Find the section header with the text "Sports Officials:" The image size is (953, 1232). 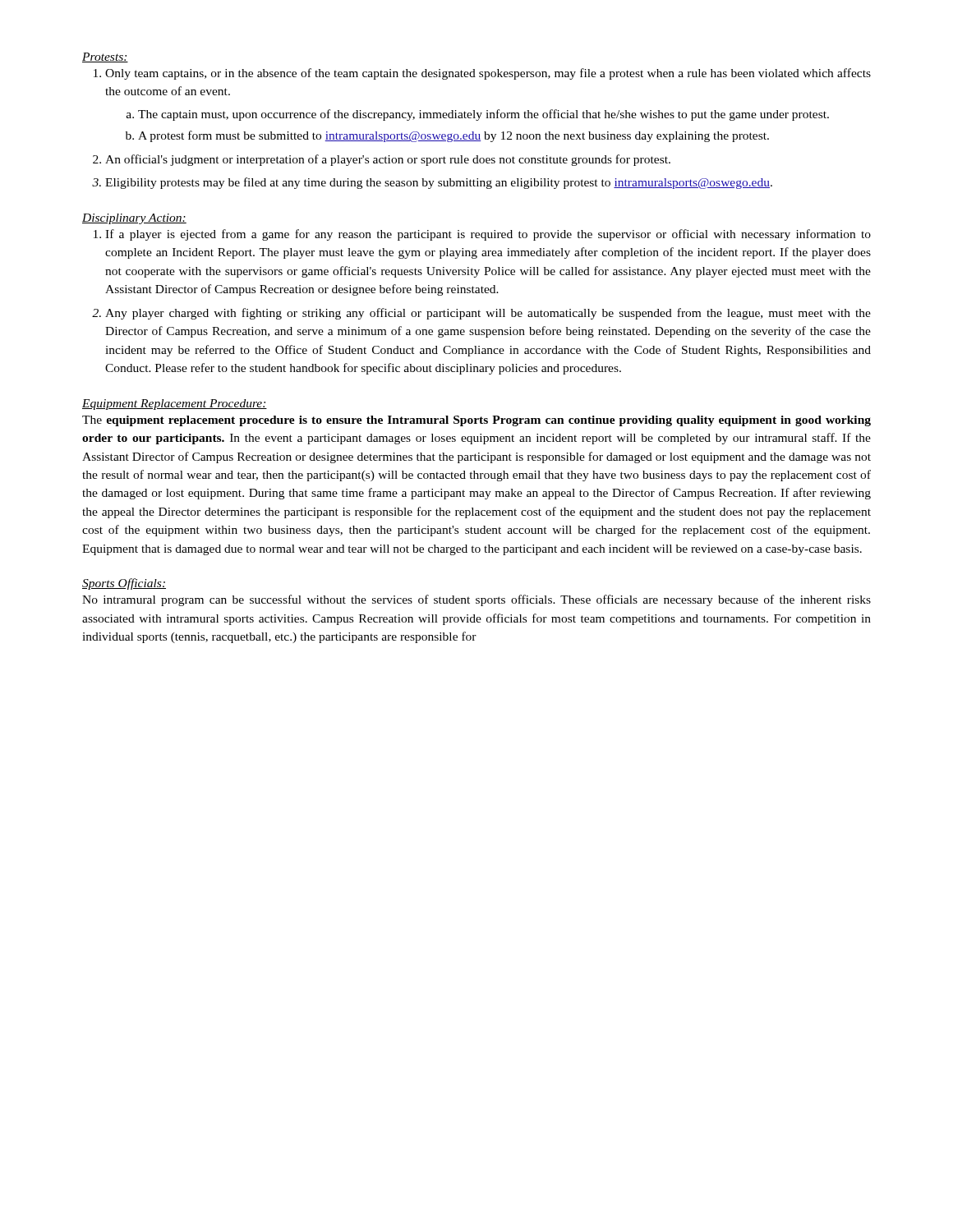click(124, 583)
